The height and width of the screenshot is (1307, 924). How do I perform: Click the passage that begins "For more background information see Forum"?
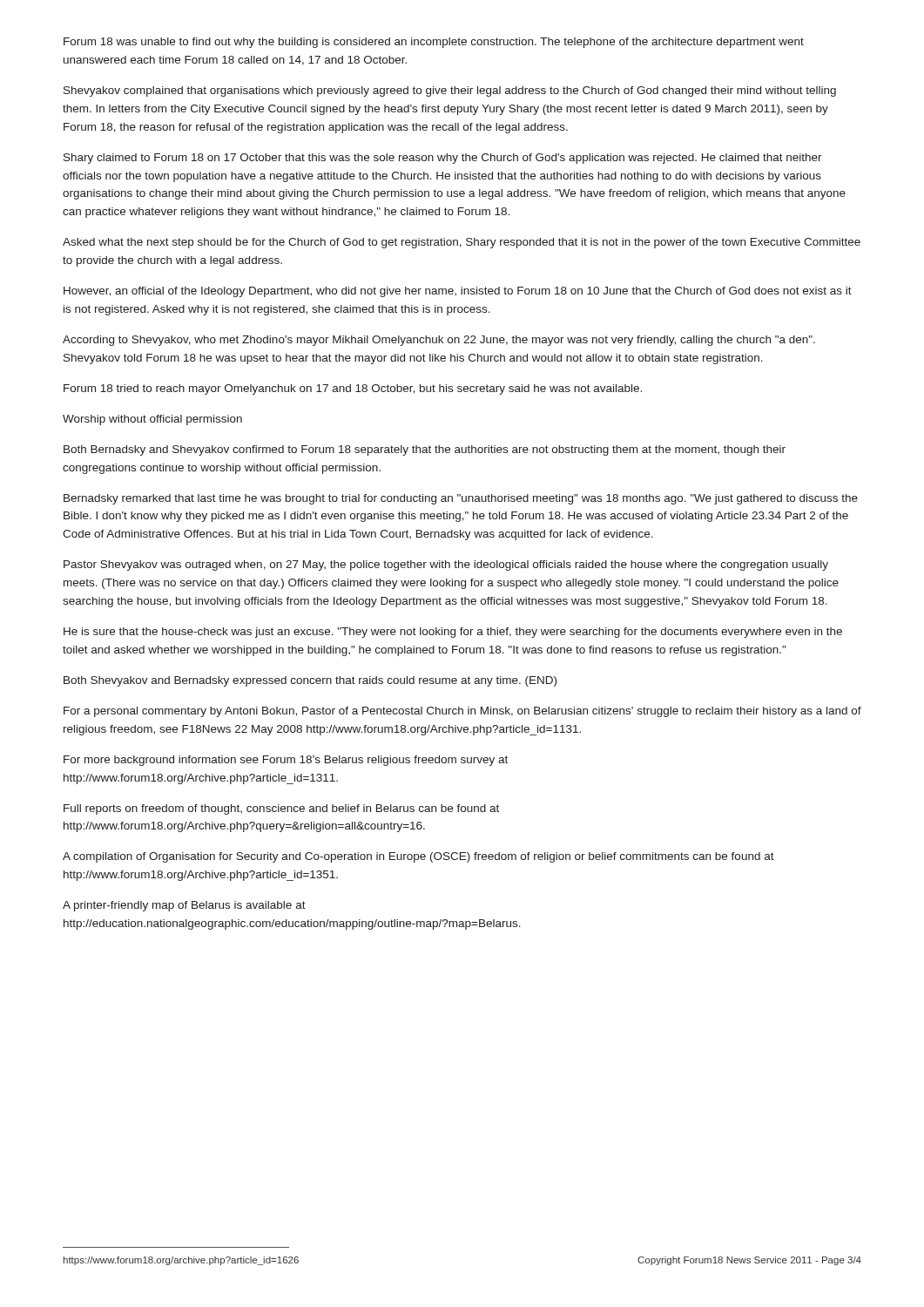(285, 768)
